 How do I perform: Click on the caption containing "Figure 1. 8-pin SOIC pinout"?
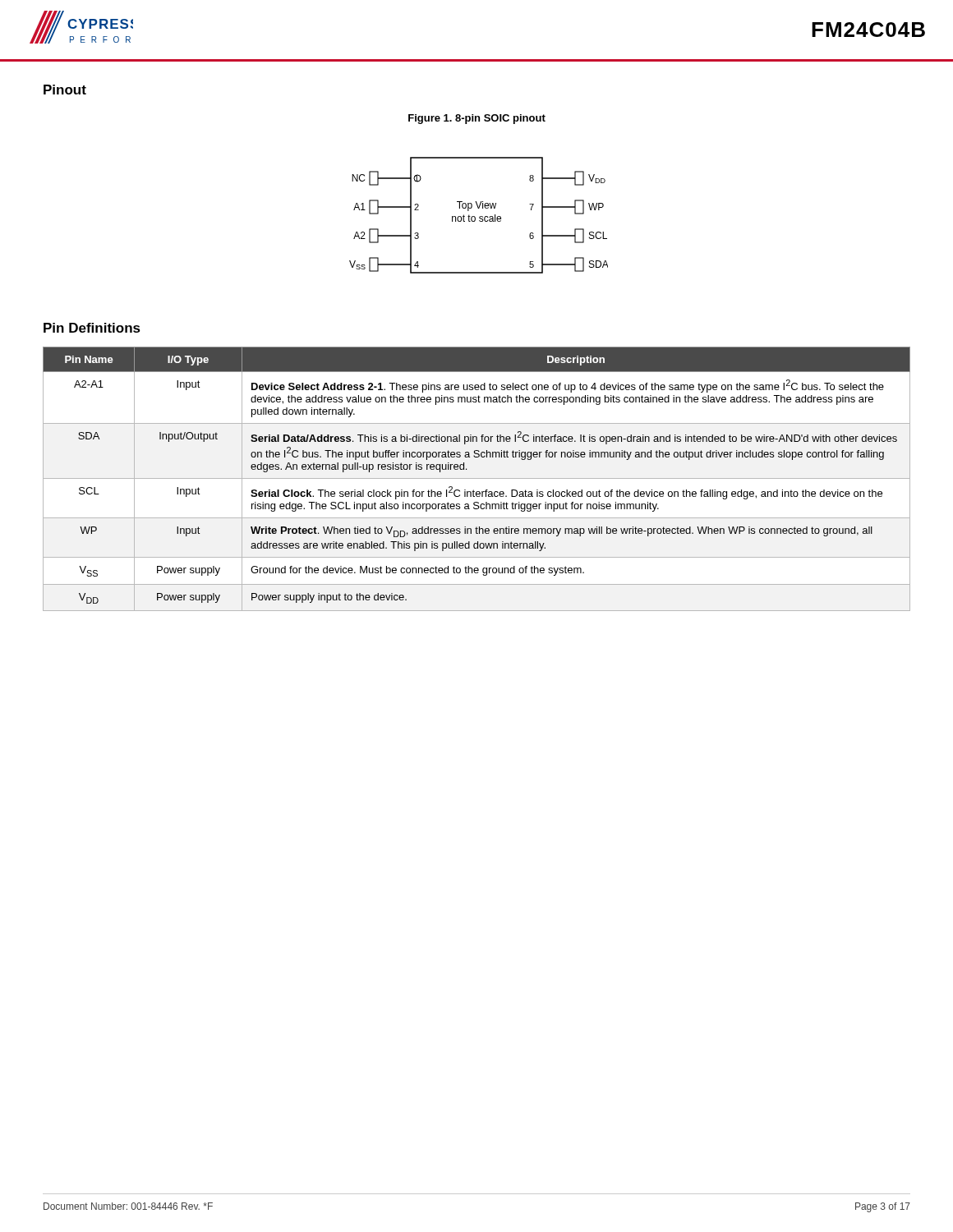tap(476, 118)
